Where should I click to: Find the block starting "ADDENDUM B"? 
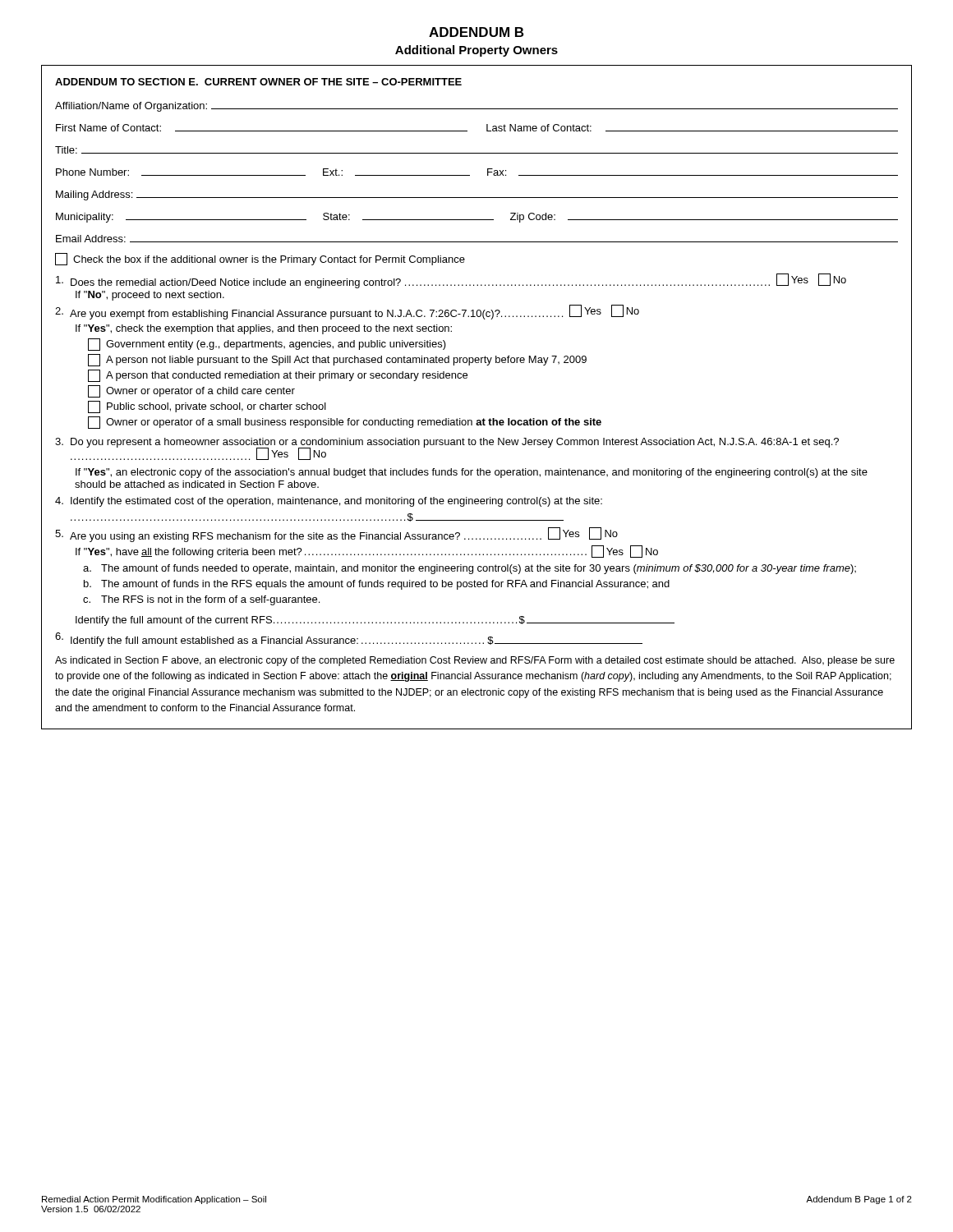pos(476,32)
